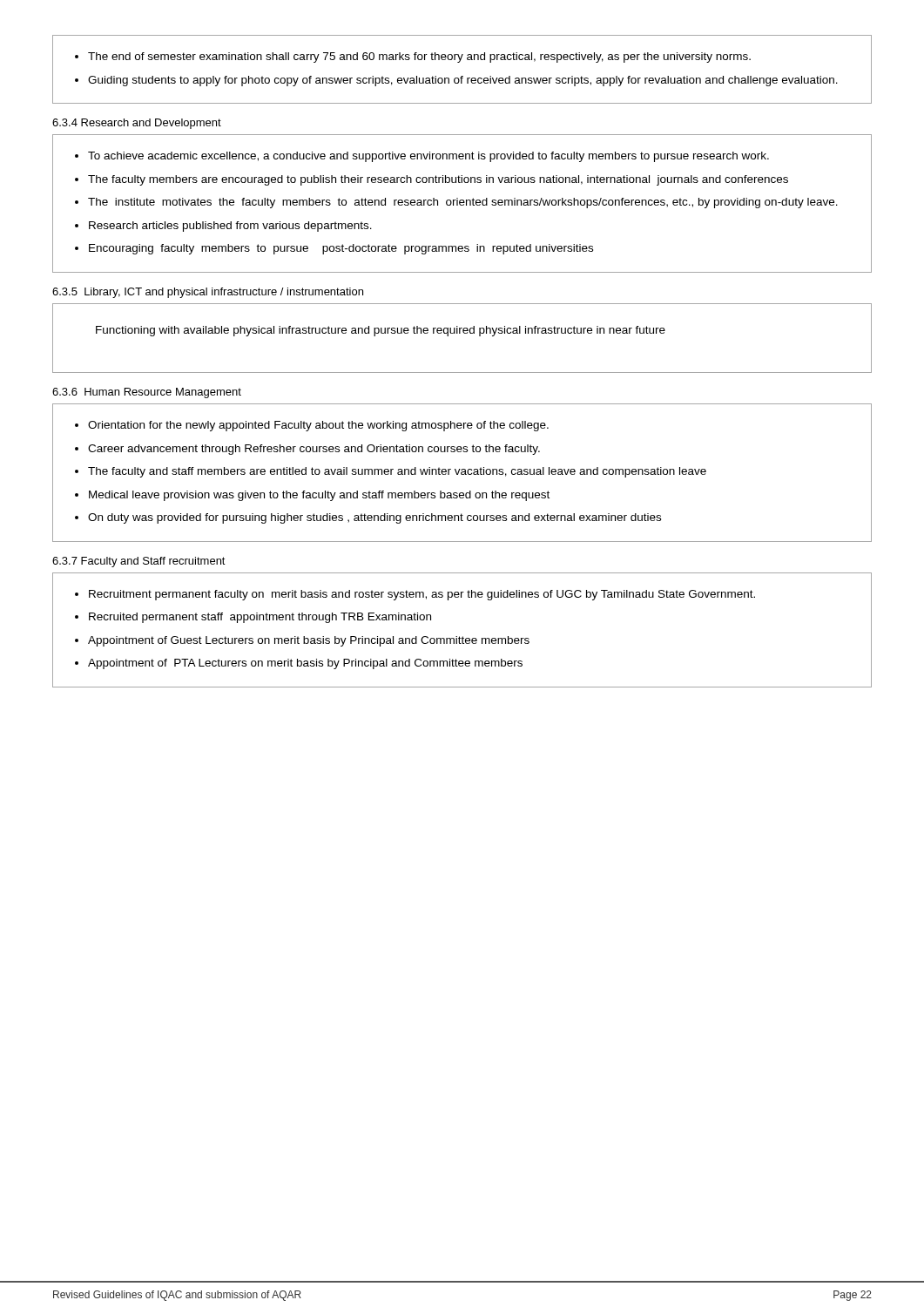Screen dimensions: 1307x924
Task: Find the block on this page that starts "The institute motivates the faculty members"
Action: 472,202
